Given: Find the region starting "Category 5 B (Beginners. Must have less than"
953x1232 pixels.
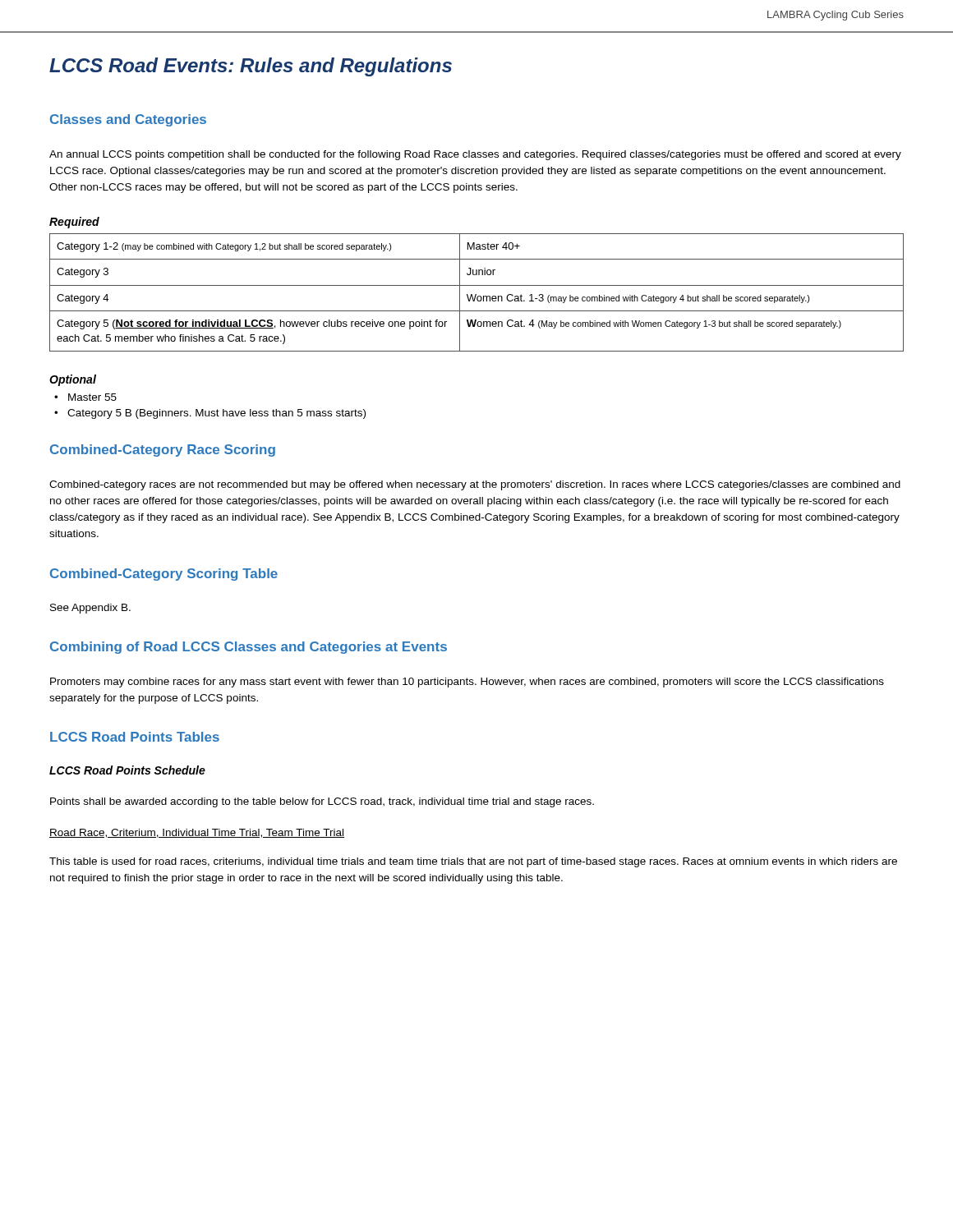Looking at the screenshot, I should tap(217, 413).
